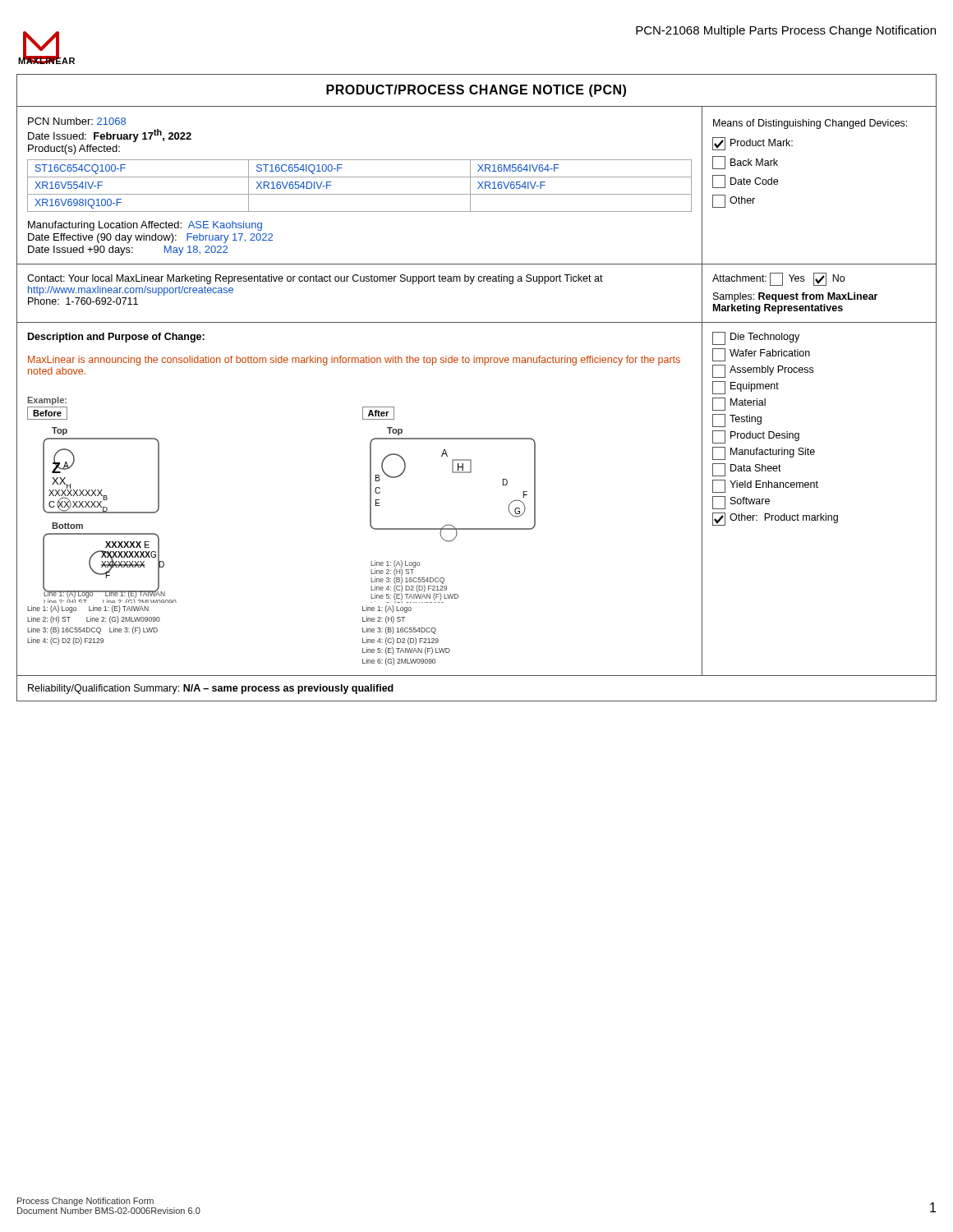Screen dimensions: 1232x953
Task: Click the passage that begins "Contact: Your local MaxLinear Marketing Representative"
Action: tap(315, 290)
